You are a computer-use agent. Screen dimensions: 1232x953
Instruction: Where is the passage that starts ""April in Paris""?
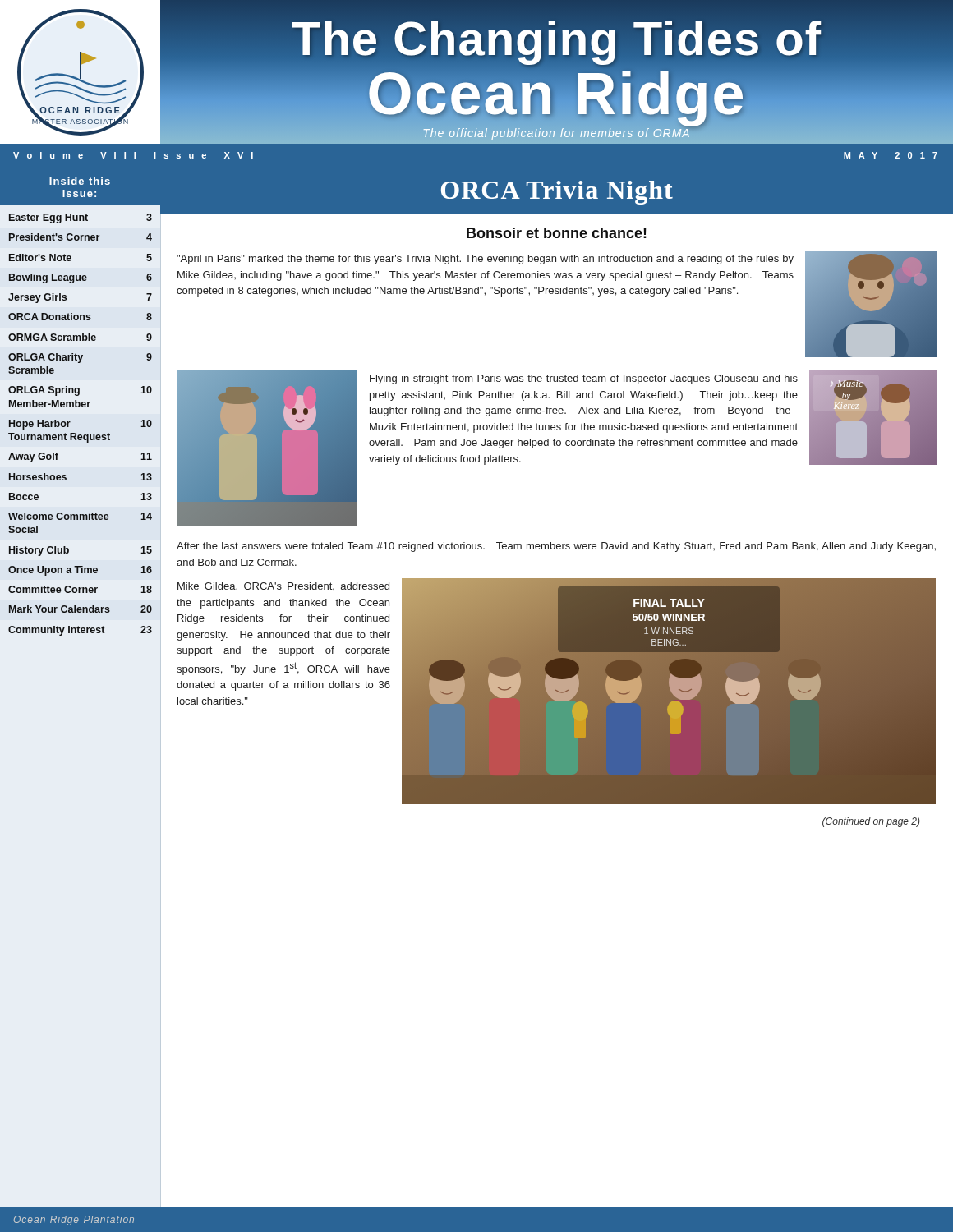(485, 274)
